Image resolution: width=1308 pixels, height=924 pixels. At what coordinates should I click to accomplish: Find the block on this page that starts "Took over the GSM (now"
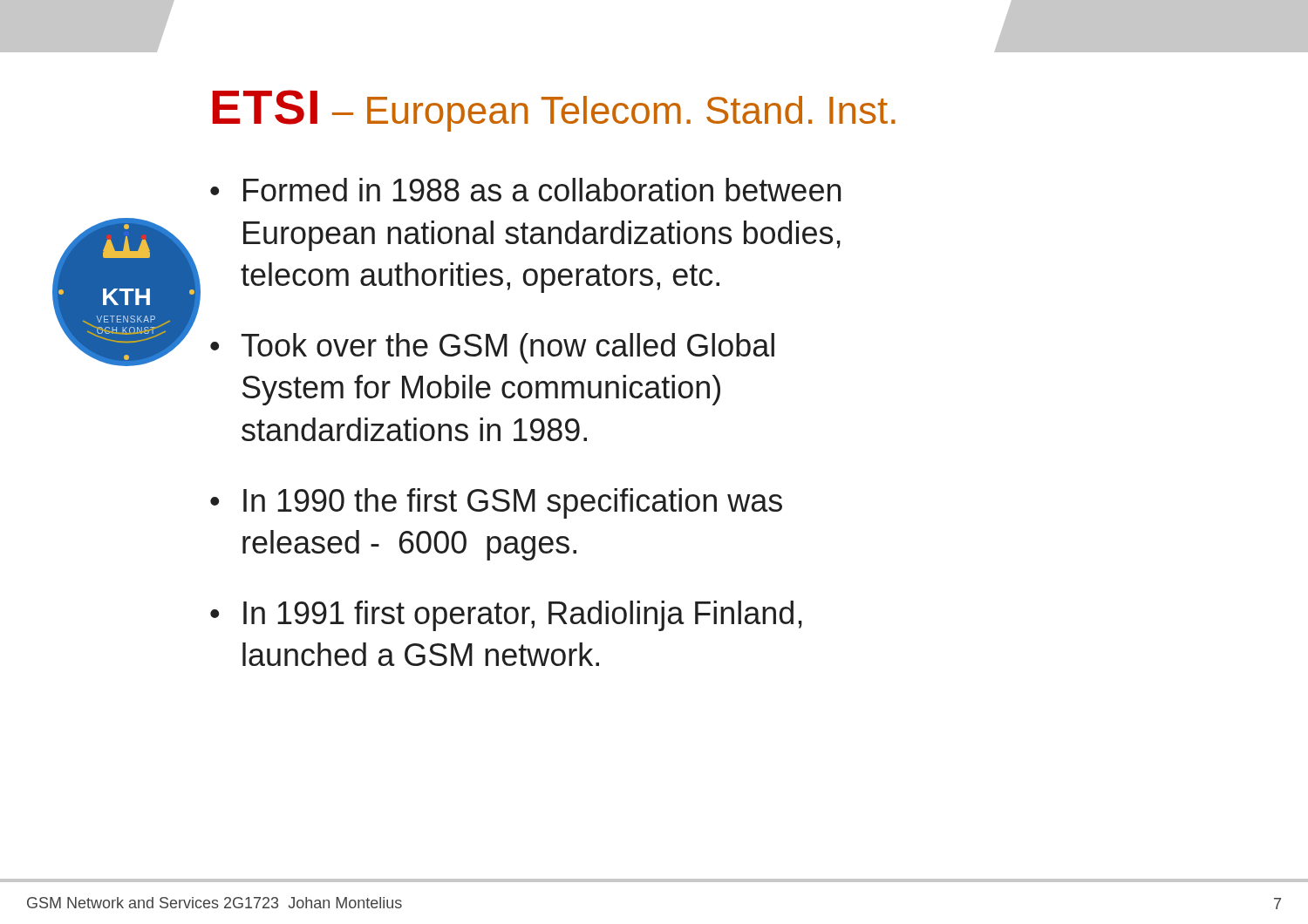[508, 388]
